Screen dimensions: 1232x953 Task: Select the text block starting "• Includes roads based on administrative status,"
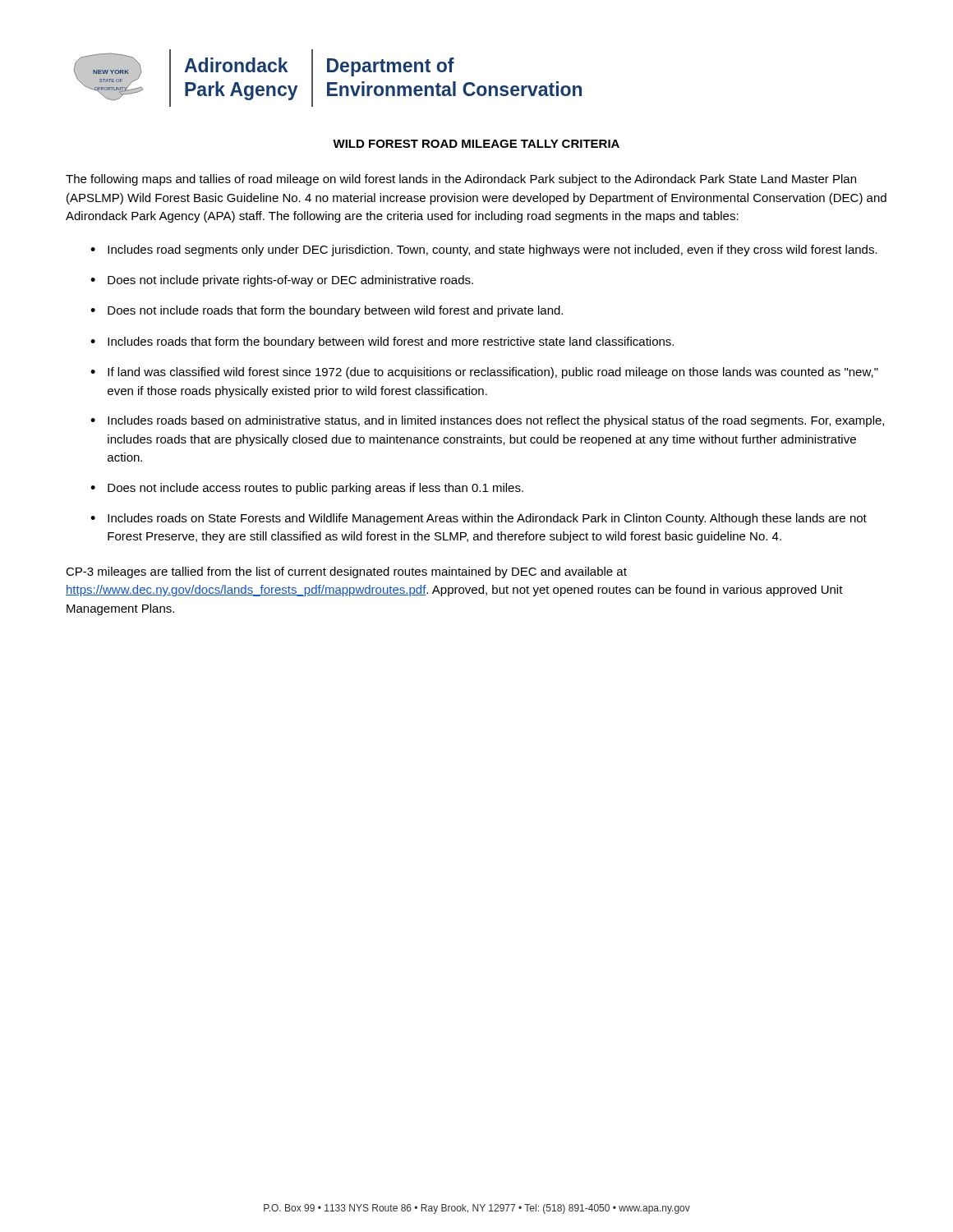coord(489,439)
